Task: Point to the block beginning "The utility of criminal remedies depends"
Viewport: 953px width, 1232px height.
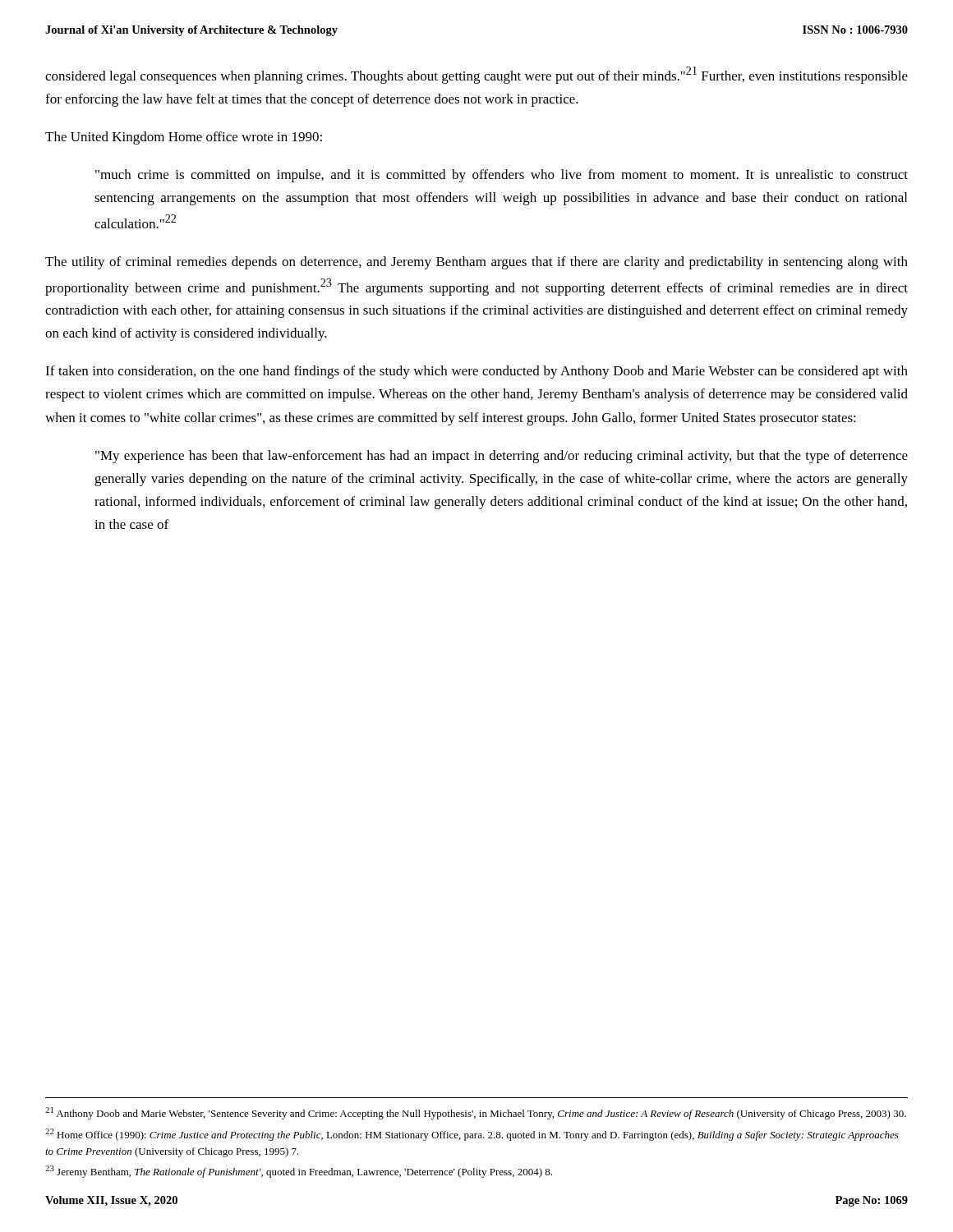Action: coord(476,297)
